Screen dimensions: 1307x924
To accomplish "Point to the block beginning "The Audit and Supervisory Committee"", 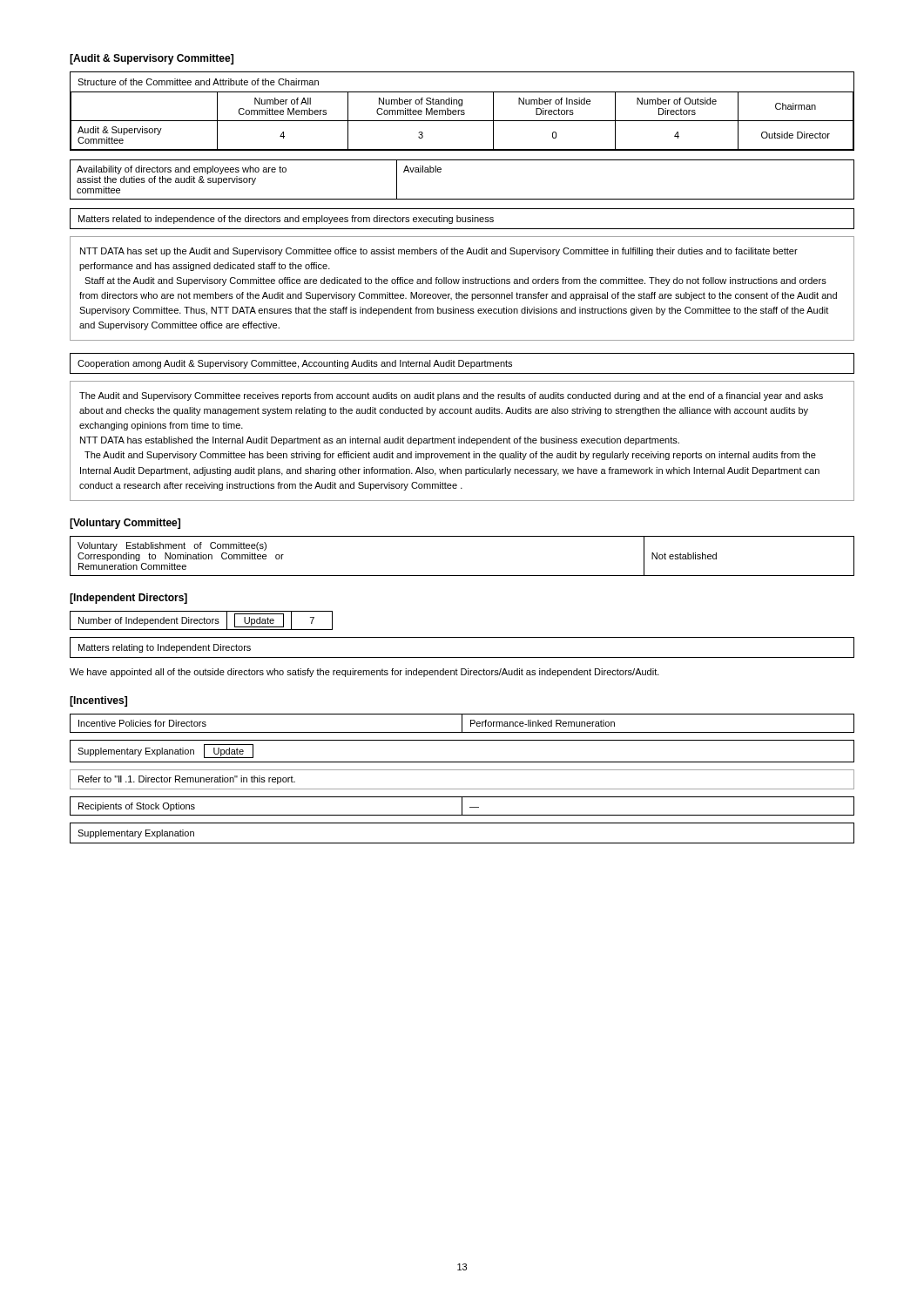I will (x=451, y=440).
